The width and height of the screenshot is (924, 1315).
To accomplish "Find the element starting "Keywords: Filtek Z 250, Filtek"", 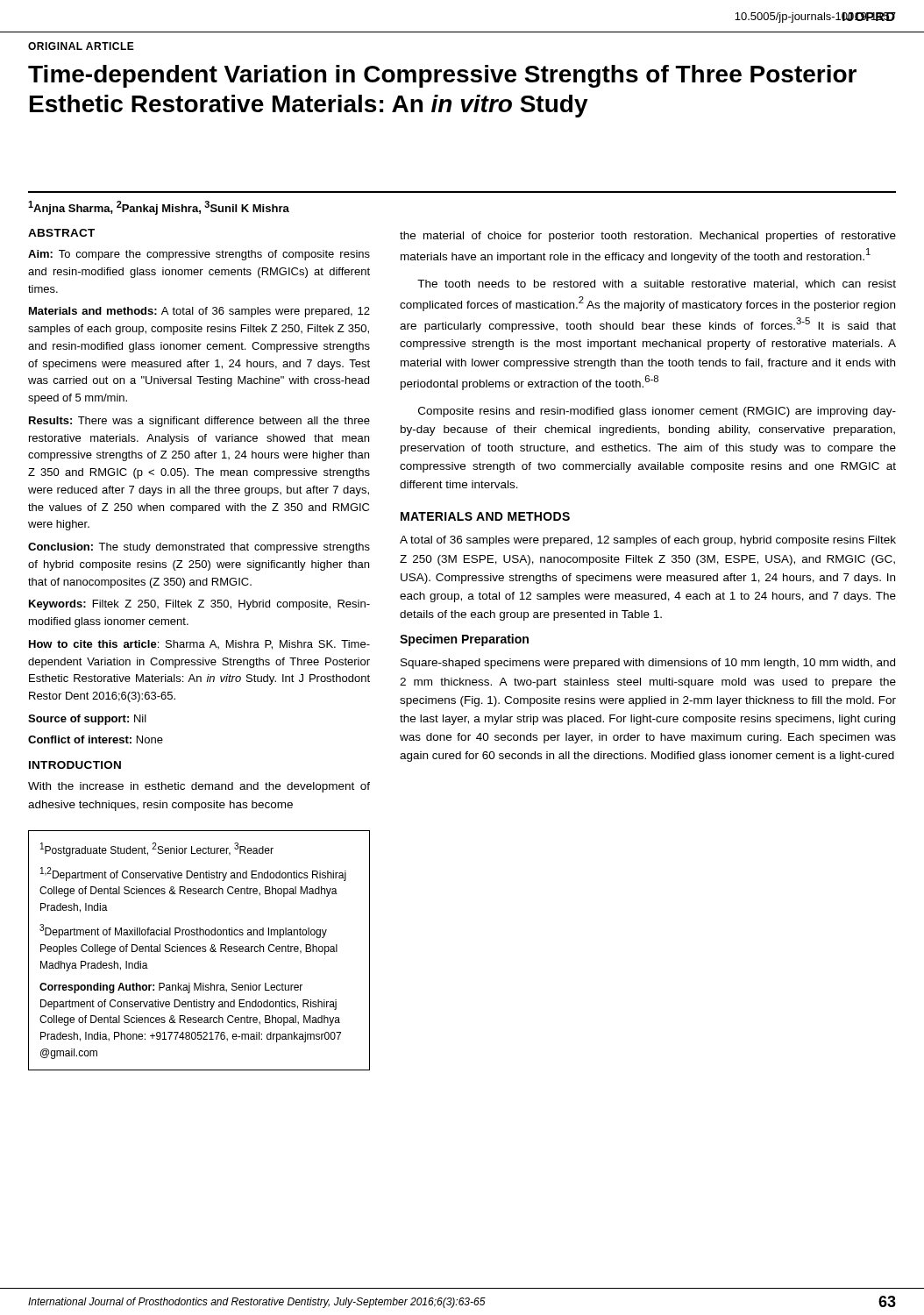I will pyautogui.click(x=199, y=612).
